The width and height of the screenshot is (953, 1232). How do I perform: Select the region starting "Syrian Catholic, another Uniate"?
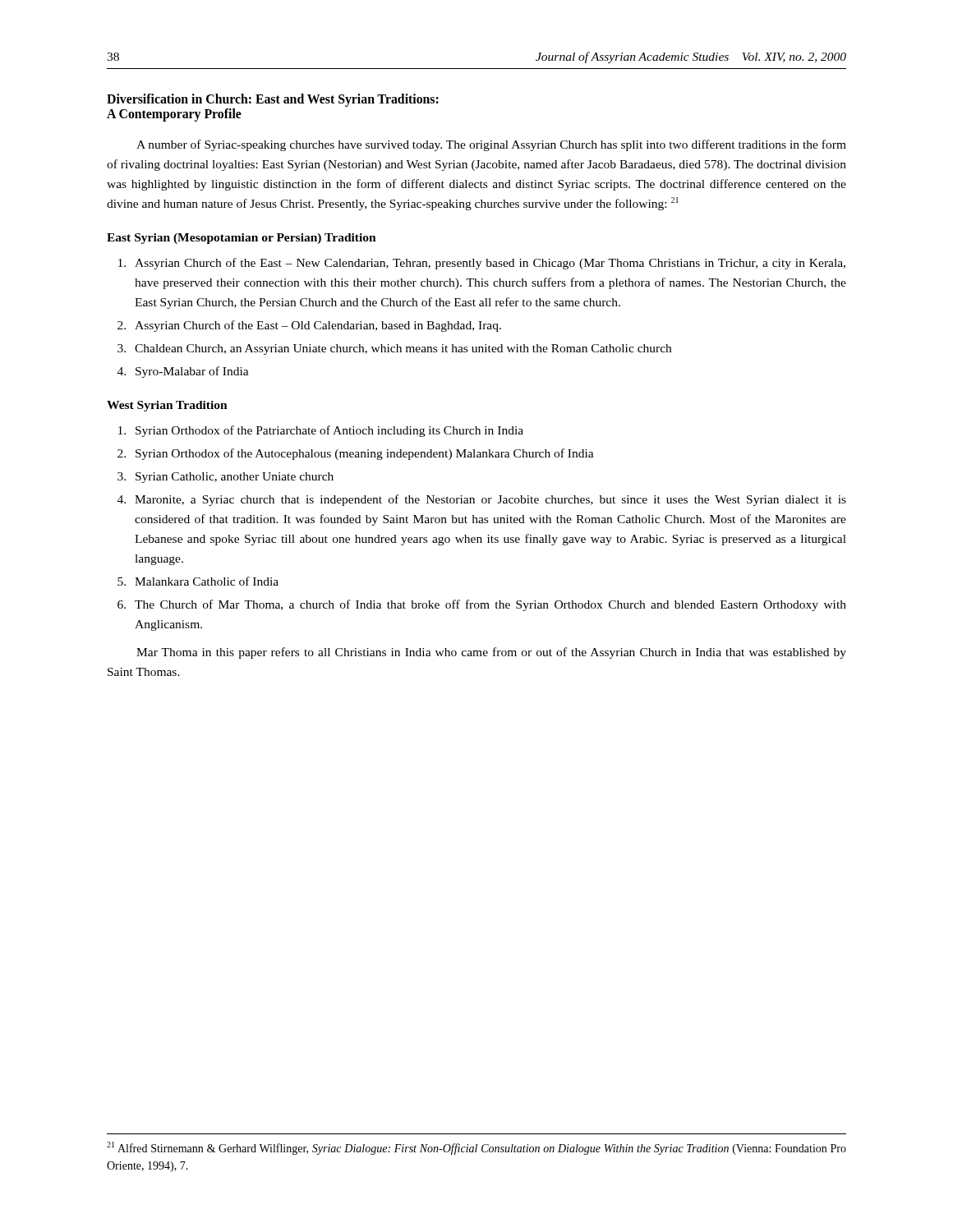point(234,476)
